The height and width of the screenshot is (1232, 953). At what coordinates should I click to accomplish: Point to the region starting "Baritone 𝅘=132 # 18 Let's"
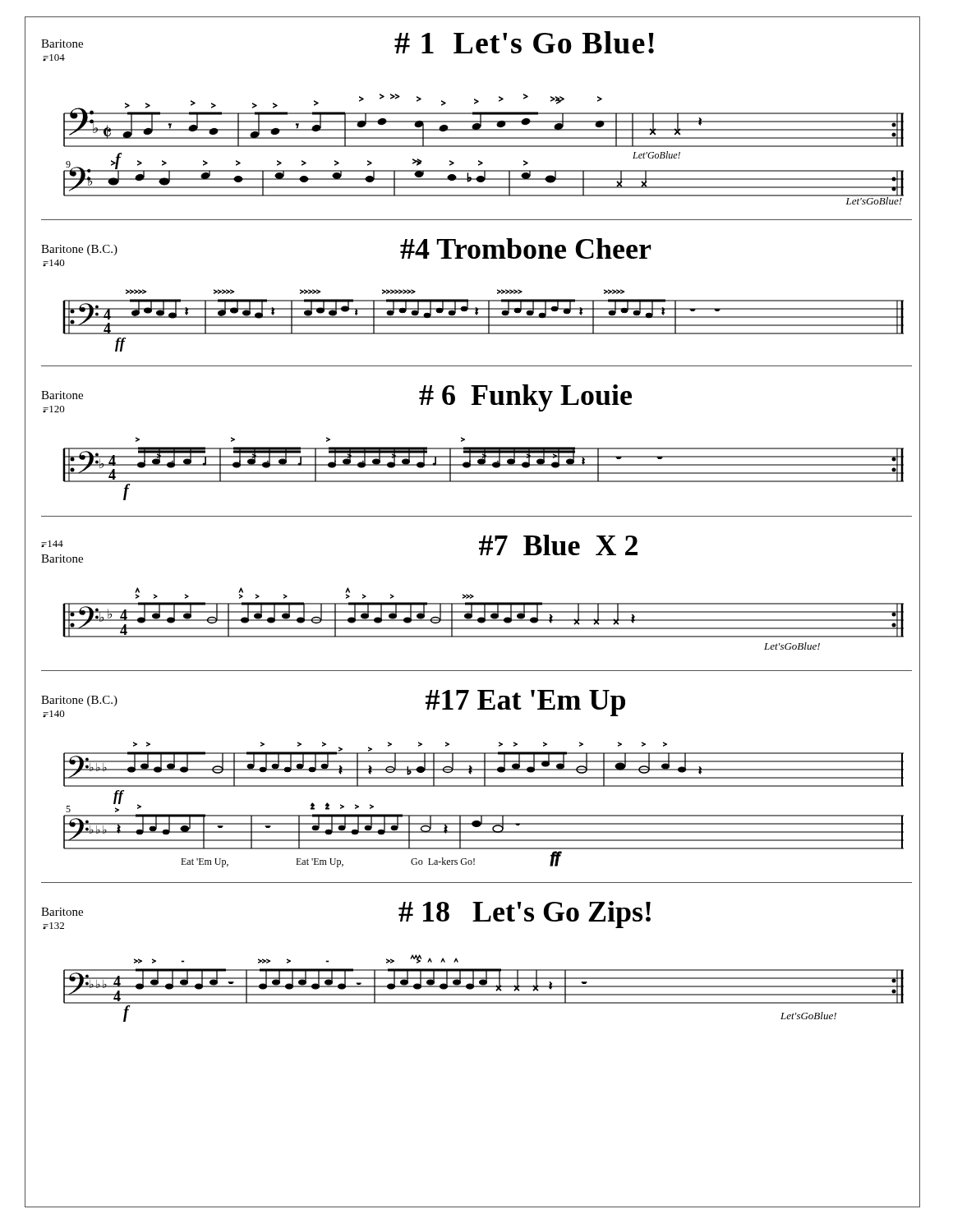coord(476,913)
